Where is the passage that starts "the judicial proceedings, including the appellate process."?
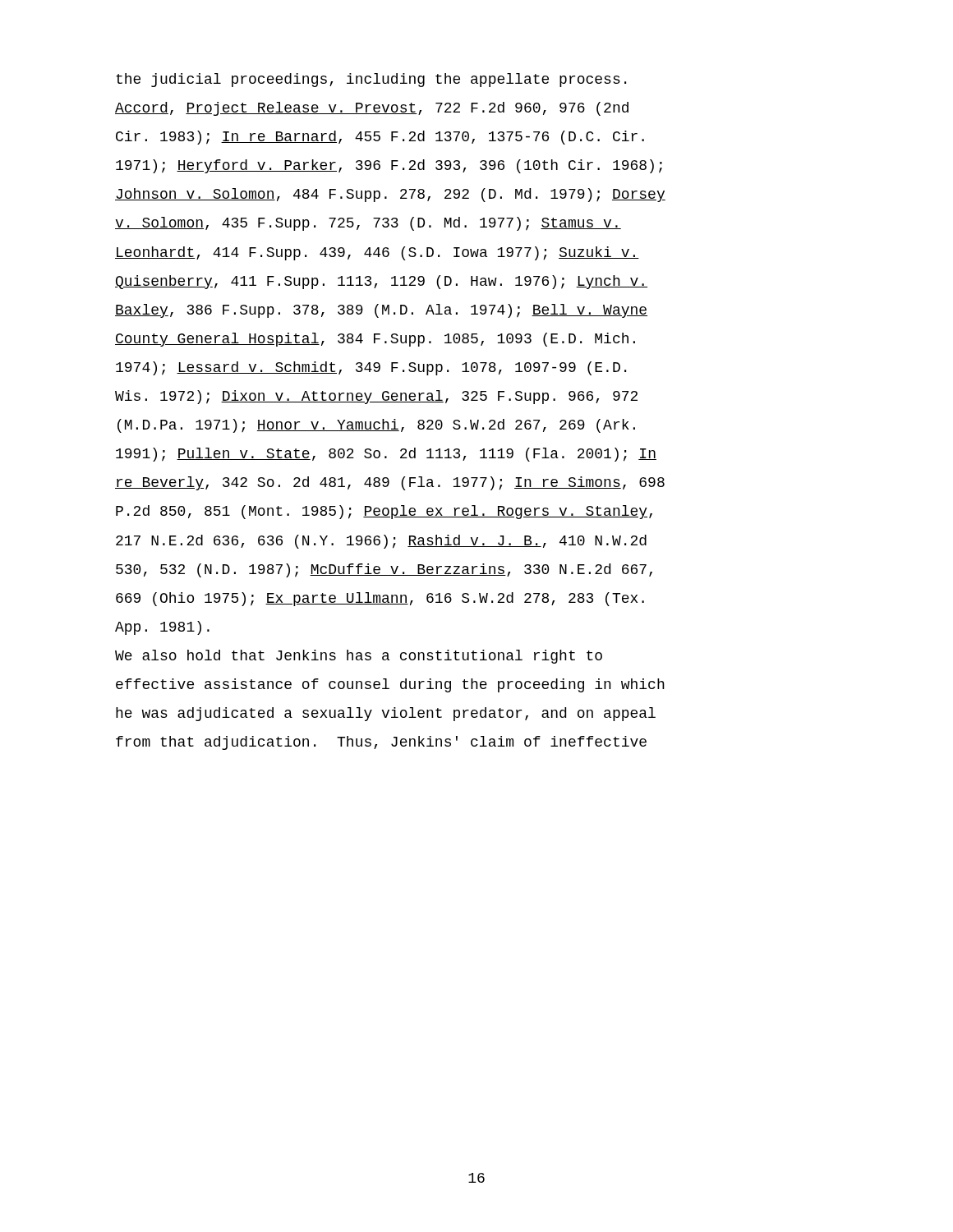This screenshot has width=953, height=1232. [x=476, y=354]
